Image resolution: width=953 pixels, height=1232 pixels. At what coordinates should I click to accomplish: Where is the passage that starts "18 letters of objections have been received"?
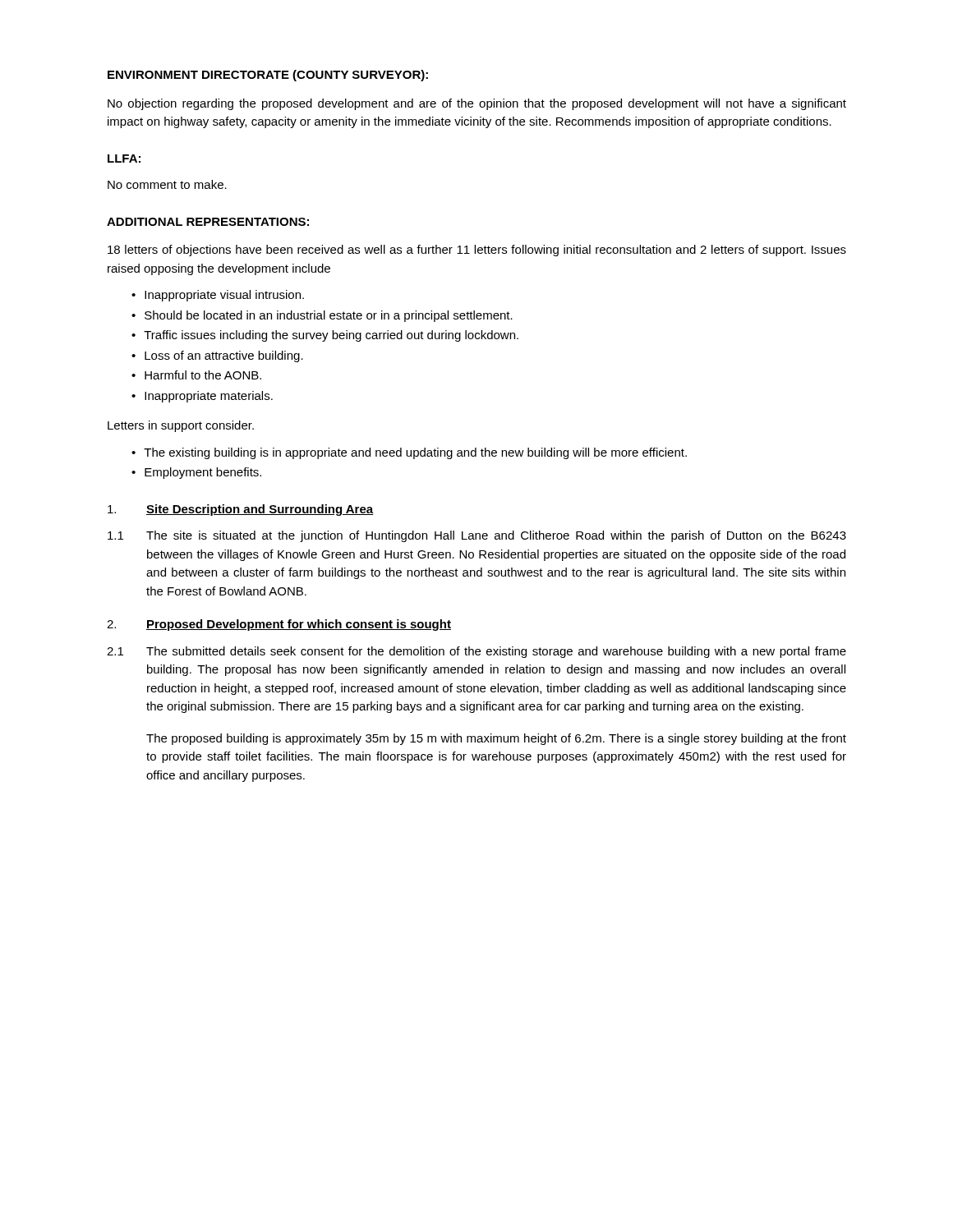tap(476, 259)
